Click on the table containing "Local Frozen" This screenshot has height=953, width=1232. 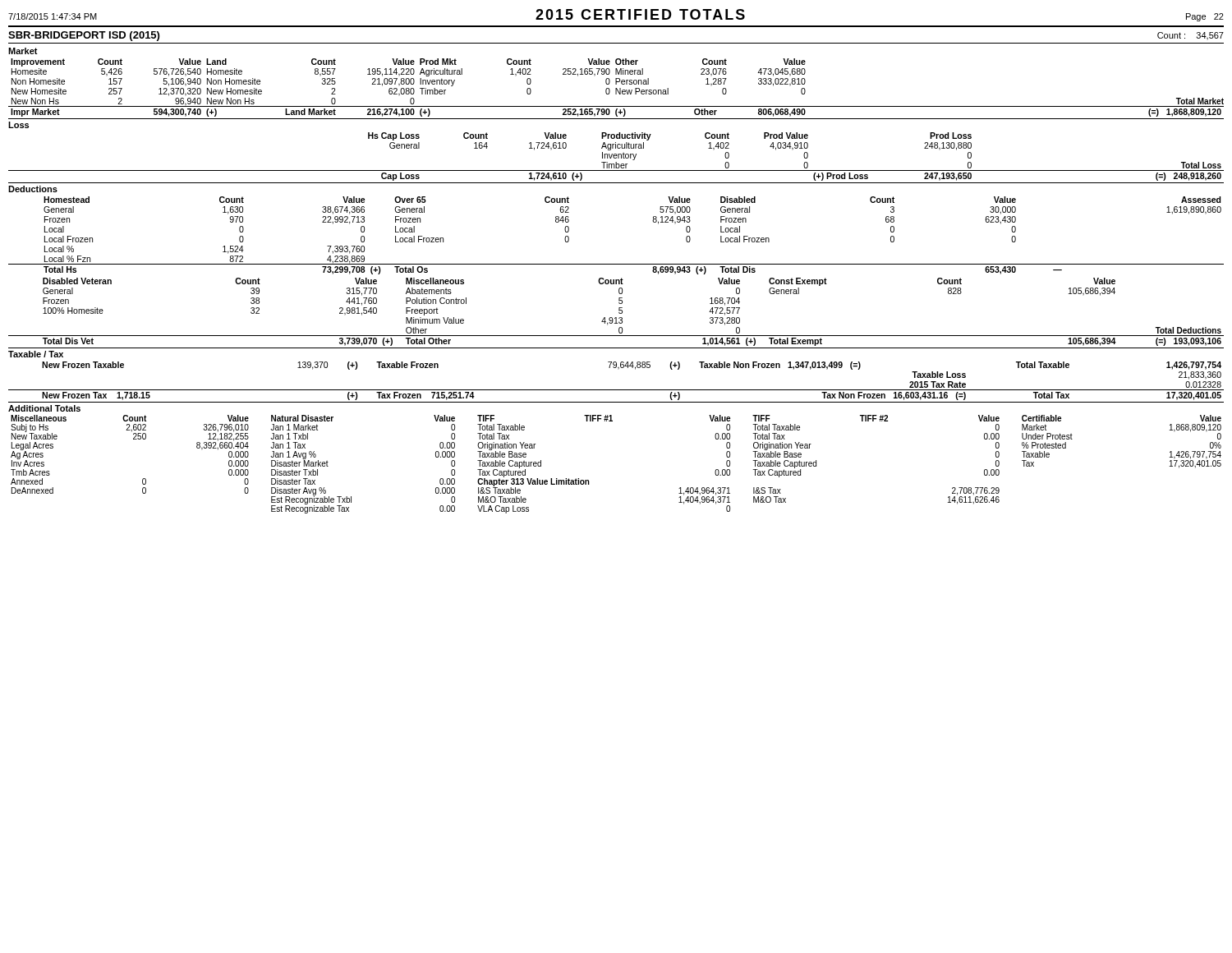pyautogui.click(x=616, y=235)
